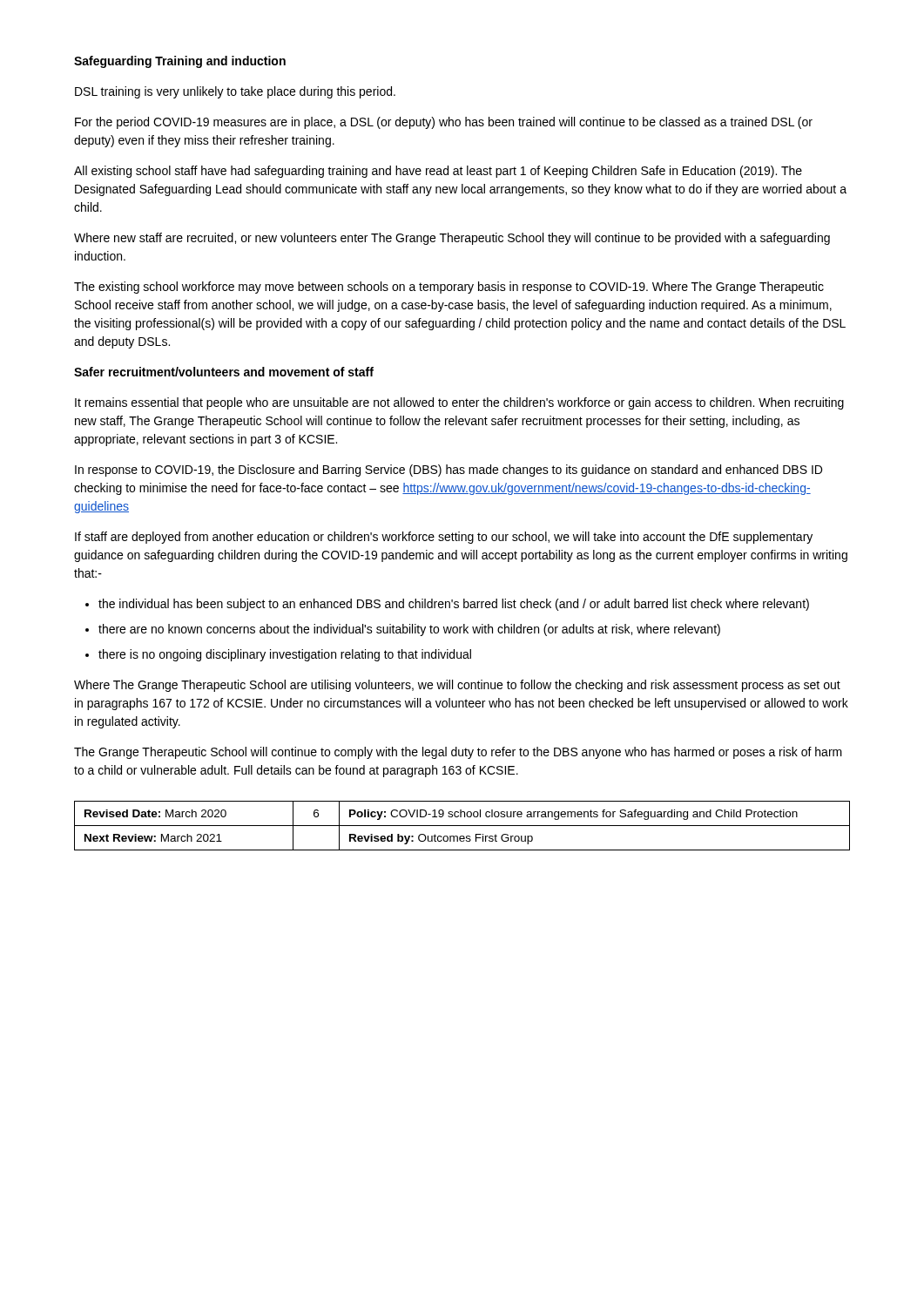This screenshot has height=1307, width=924.
Task: Find the region starting "All existing school staff have had safeguarding"
Action: (x=462, y=190)
